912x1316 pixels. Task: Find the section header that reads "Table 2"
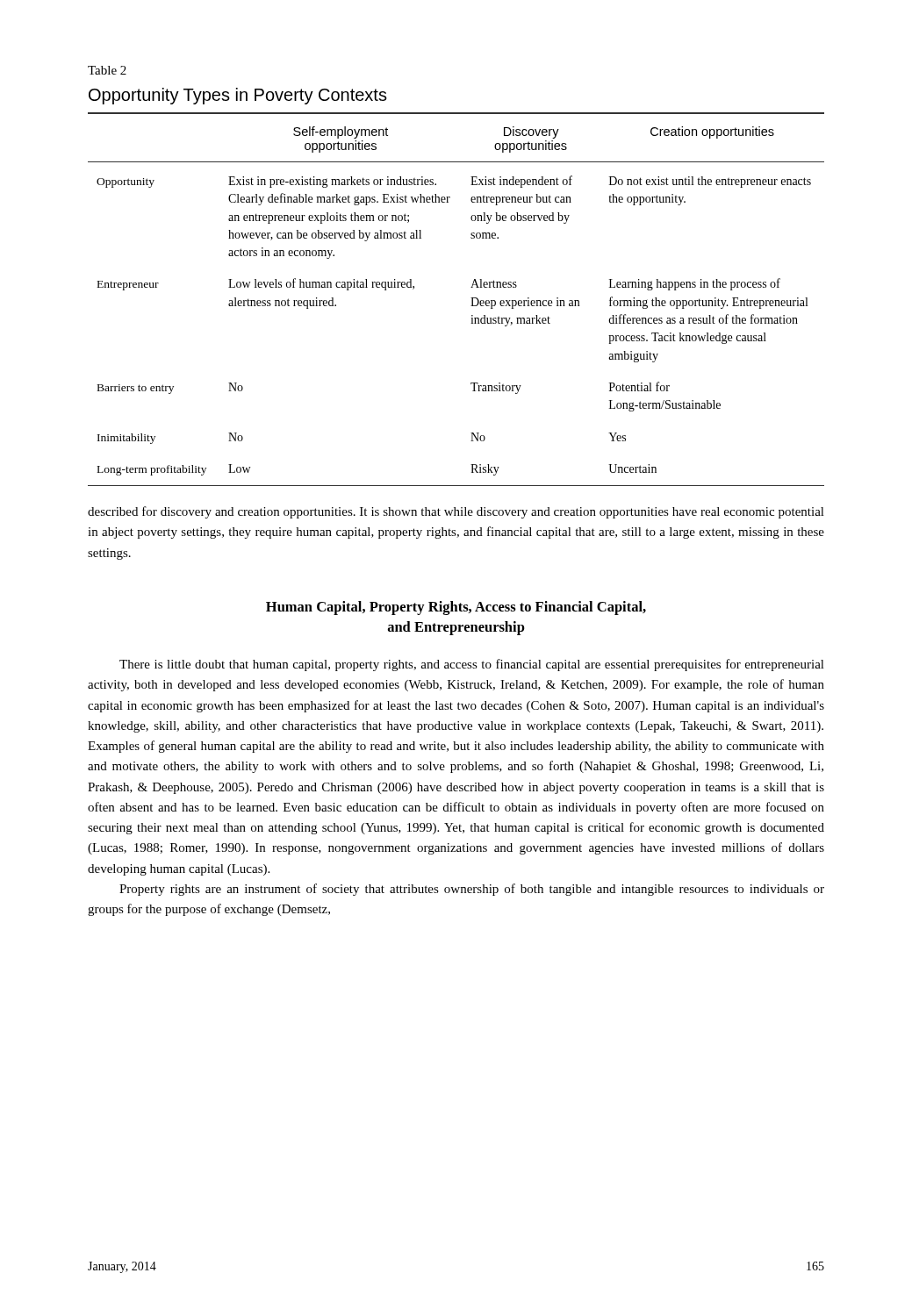coord(107,70)
